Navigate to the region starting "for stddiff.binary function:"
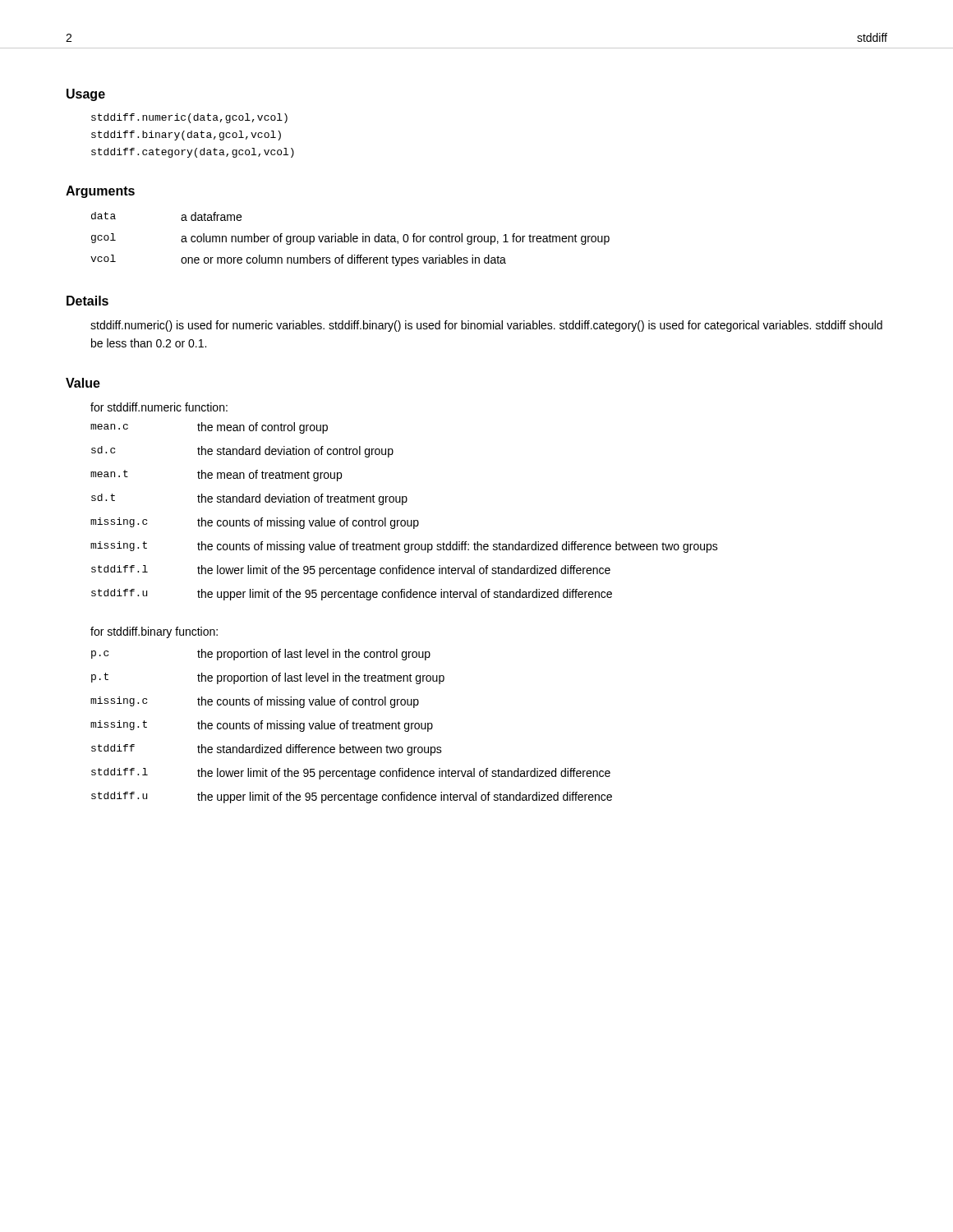Screen dimensions: 1232x953 click(155, 631)
